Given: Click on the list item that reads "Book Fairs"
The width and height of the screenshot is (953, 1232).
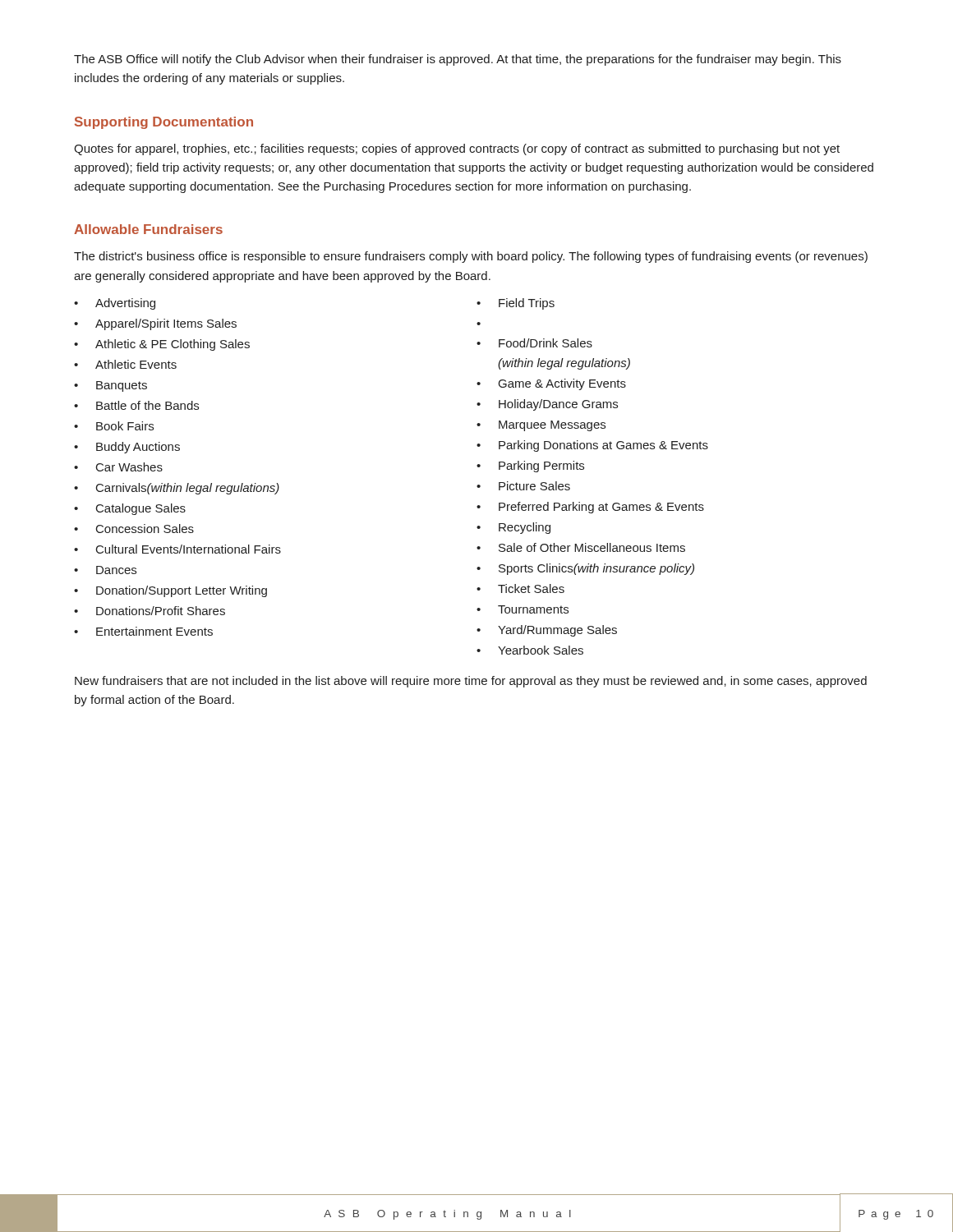Looking at the screenshot, I should (x=125, y=426).
